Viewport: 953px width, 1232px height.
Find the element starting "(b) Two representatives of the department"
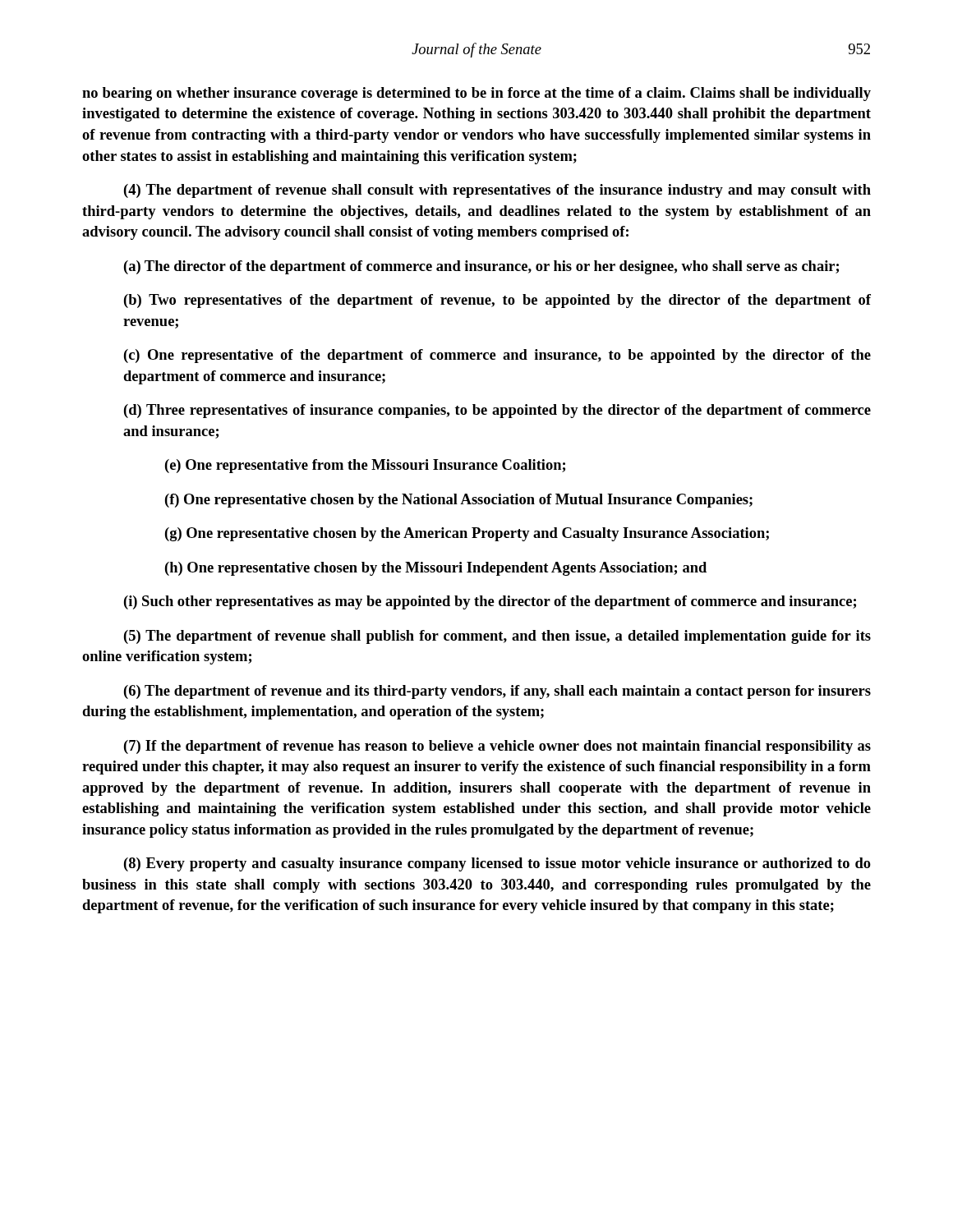coord(497,310)
